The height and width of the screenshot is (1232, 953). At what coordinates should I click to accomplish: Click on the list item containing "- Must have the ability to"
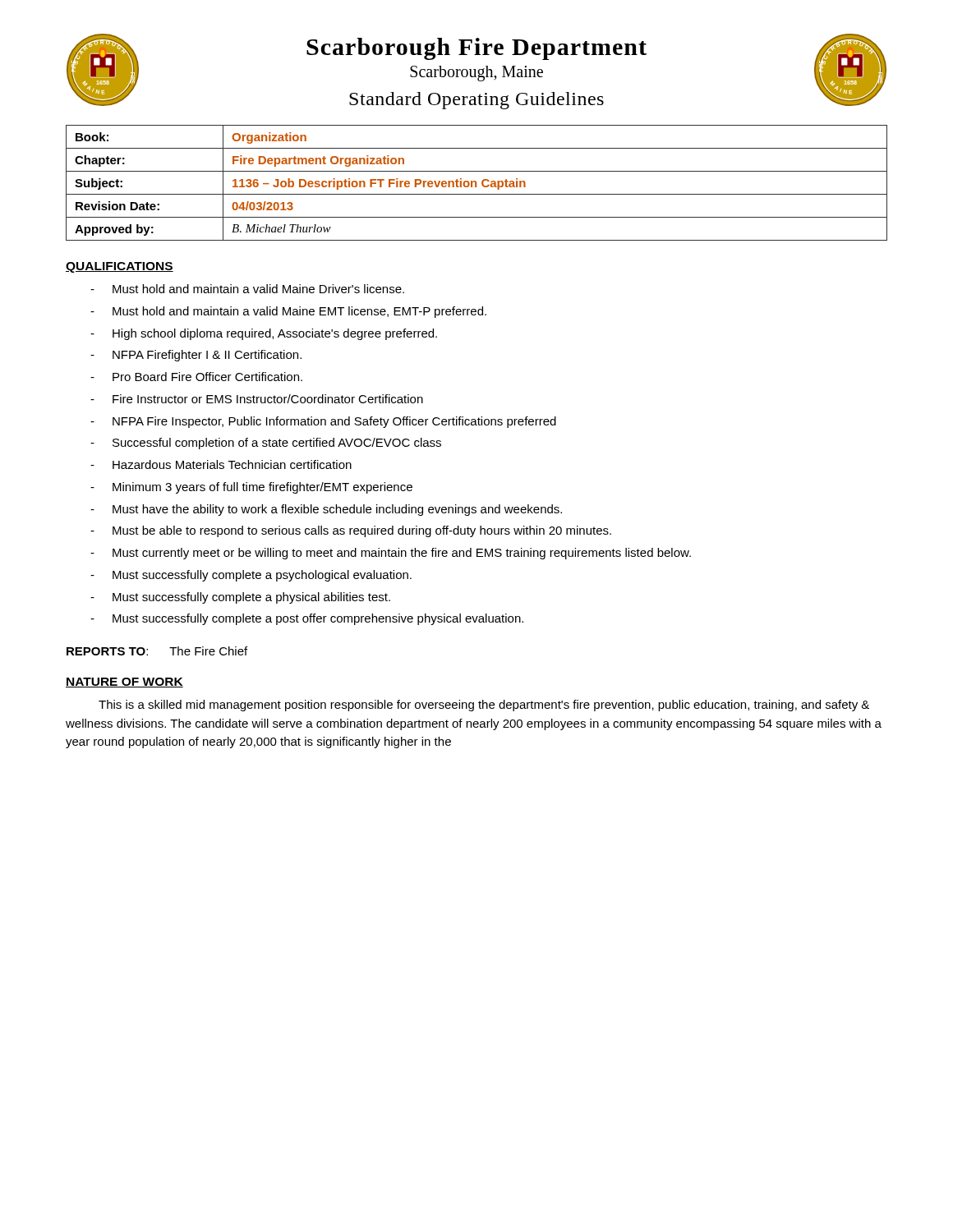pyautogui.click(x=489, y=509)
